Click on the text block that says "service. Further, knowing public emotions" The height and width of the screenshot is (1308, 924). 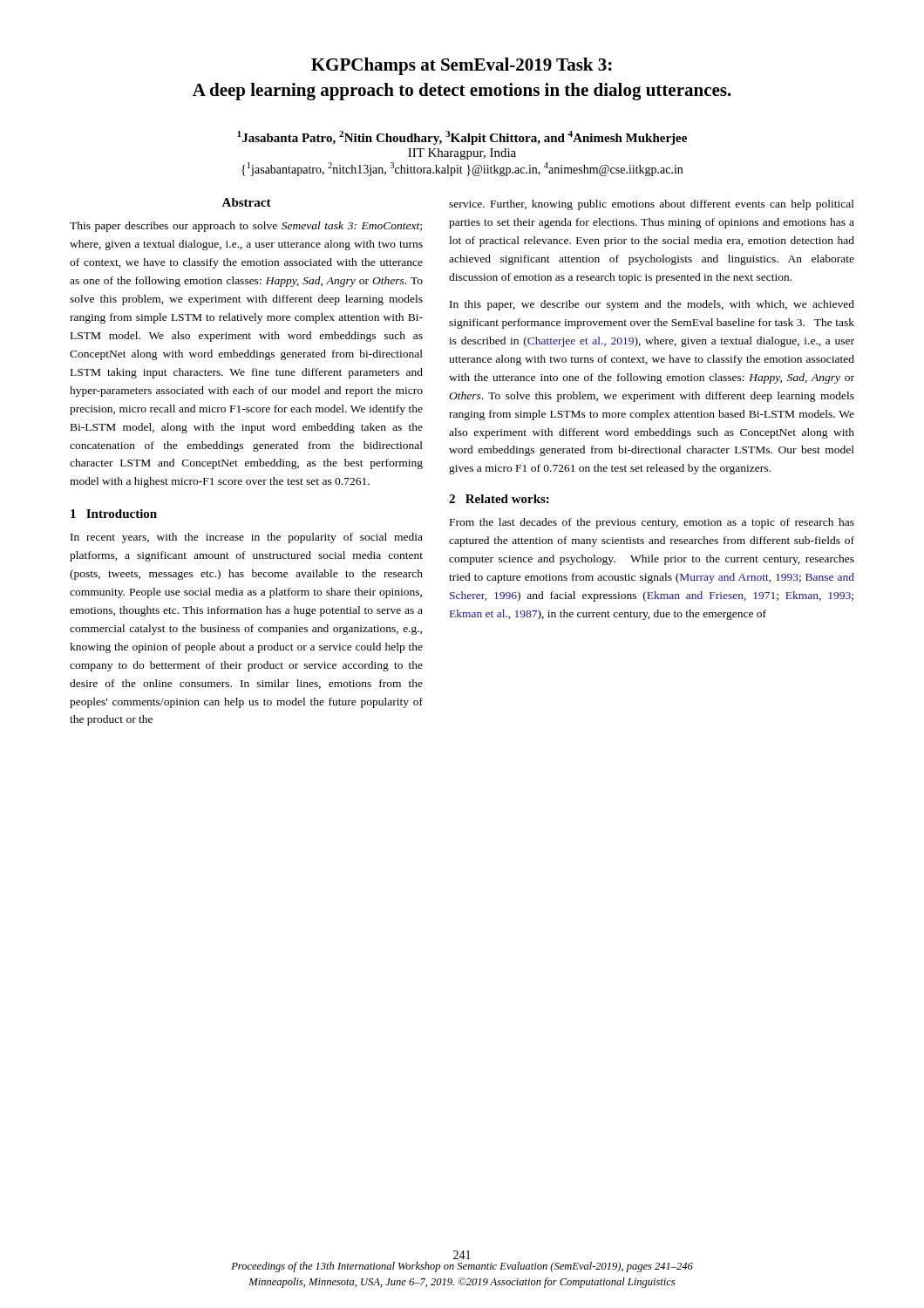coord(652,241)
